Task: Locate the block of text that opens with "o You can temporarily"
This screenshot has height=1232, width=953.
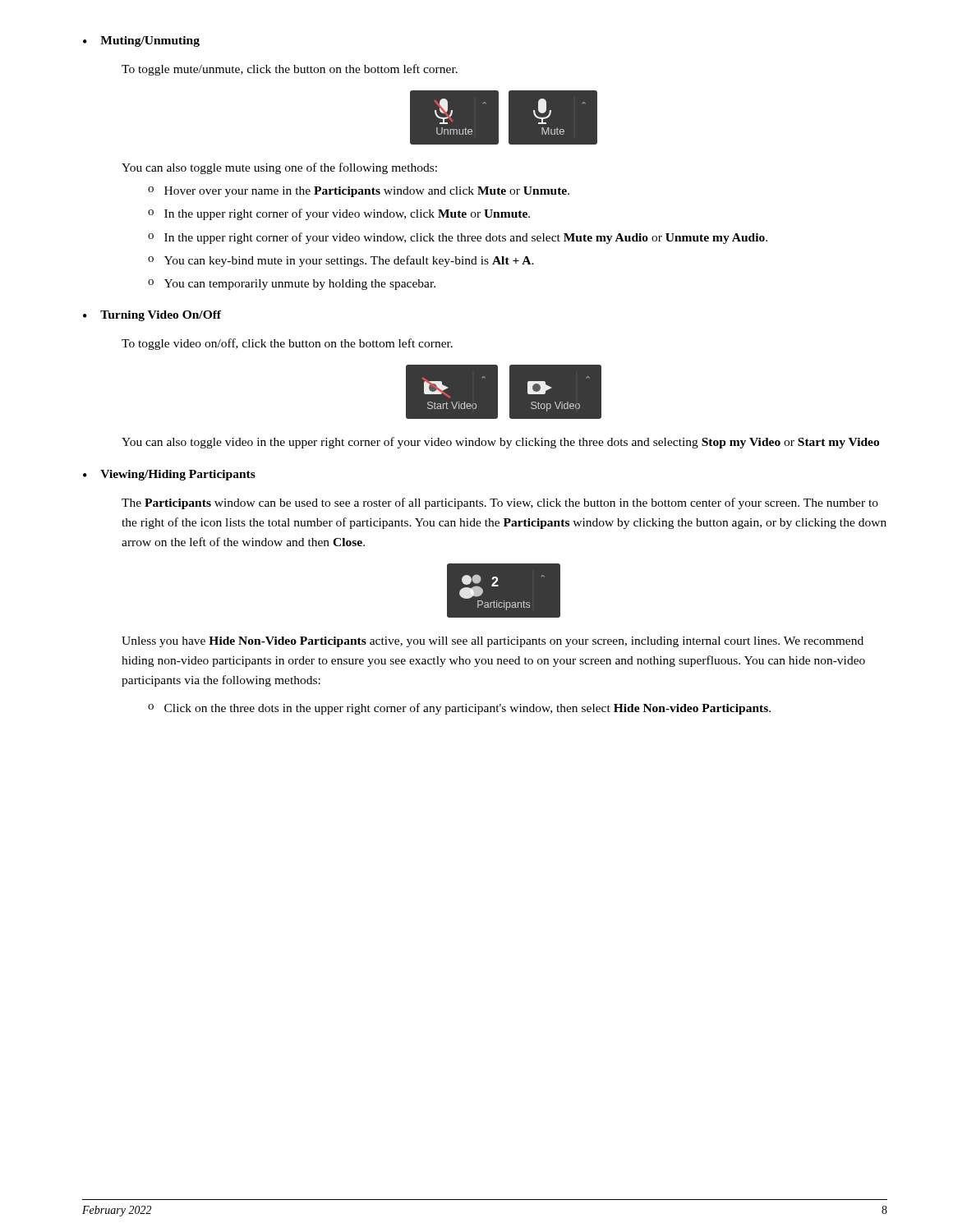Action: (x=292, y=285)
